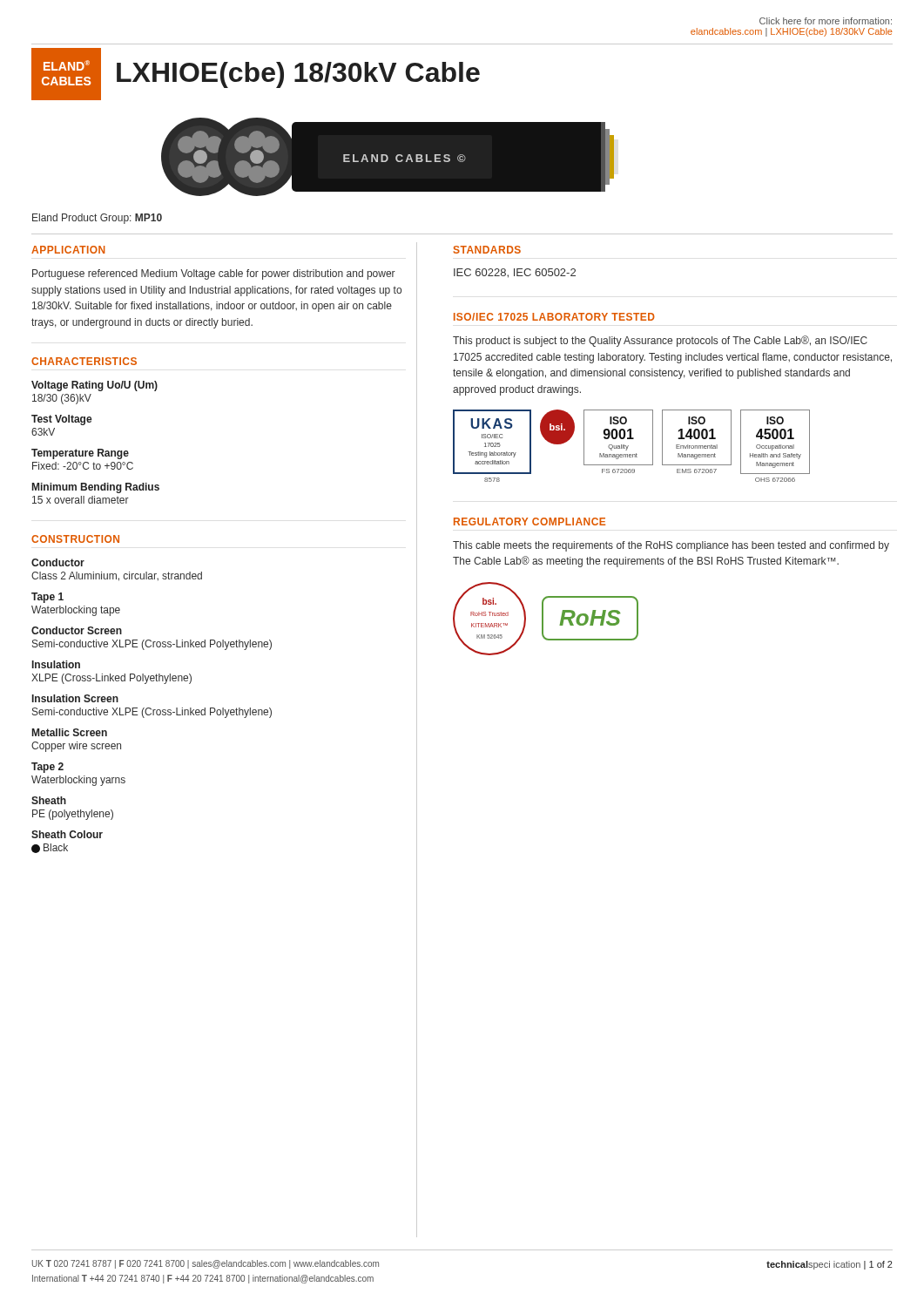This screenshot has width=924, height=1307.
Task: Navigate to the passage starting "Tape 2 Waterblocking yarns"
Action: tap(47, 768)
